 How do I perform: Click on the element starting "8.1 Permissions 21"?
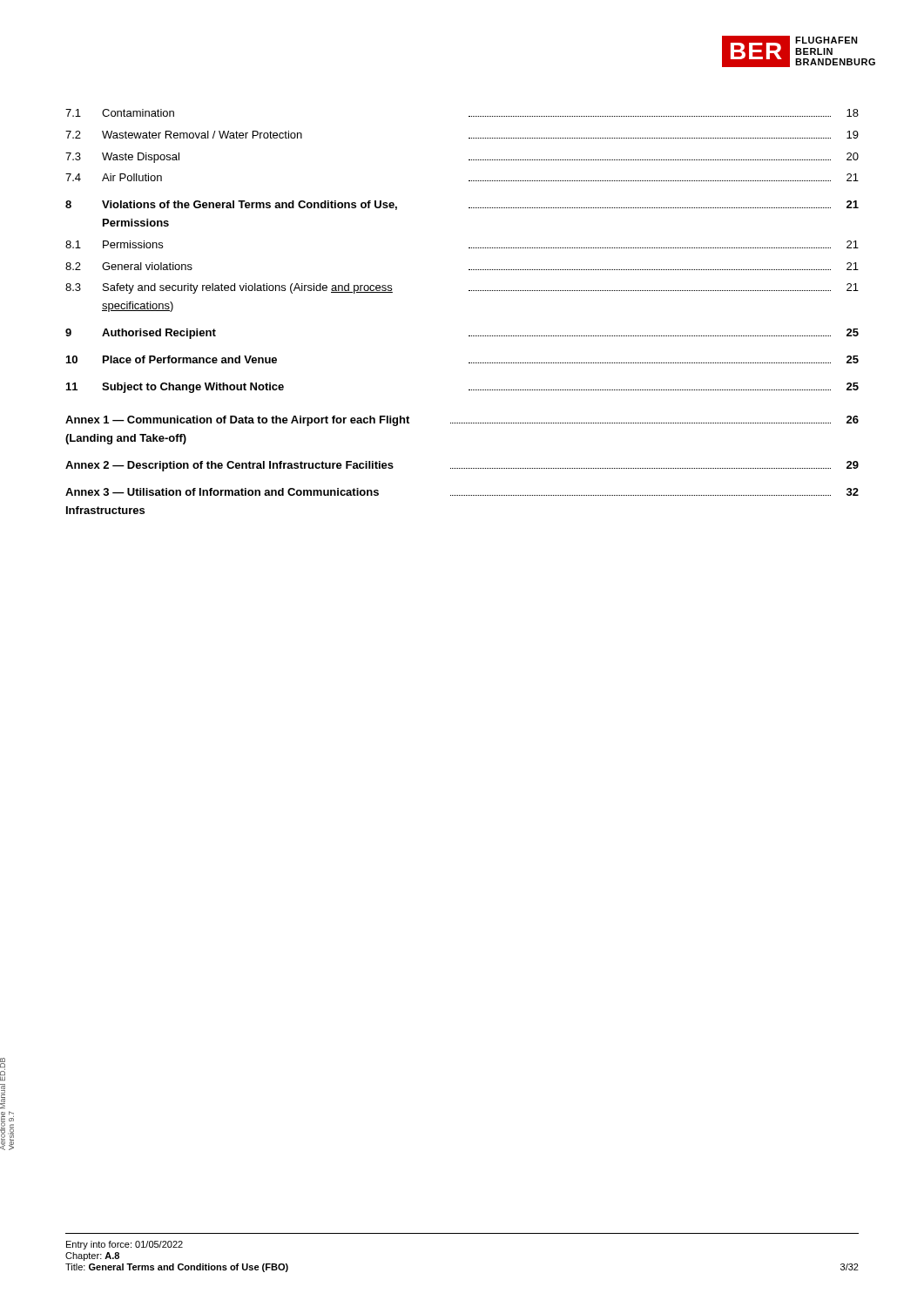pos(462,245)
